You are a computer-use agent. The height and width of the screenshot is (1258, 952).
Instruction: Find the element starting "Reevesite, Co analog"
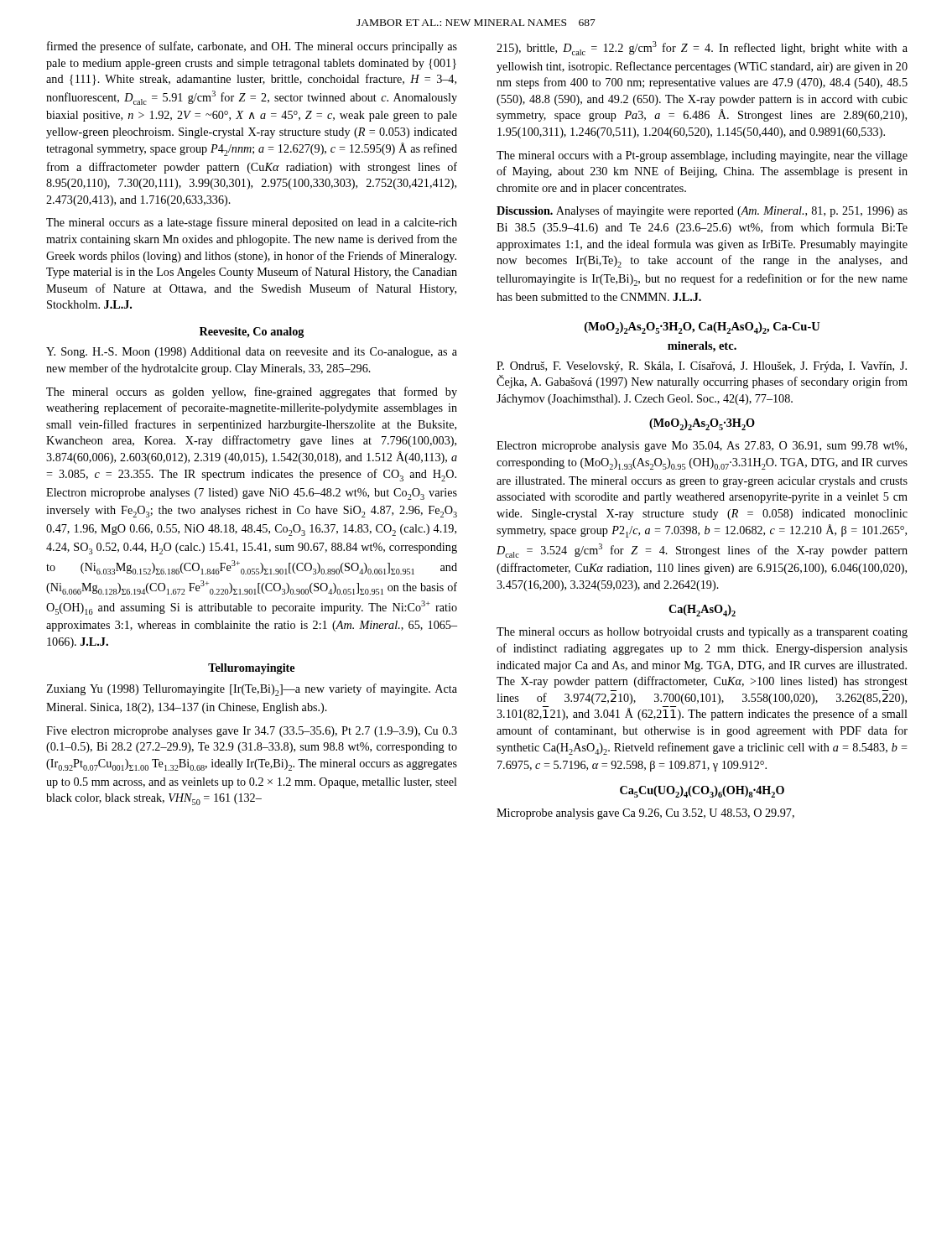coord(252,331)
